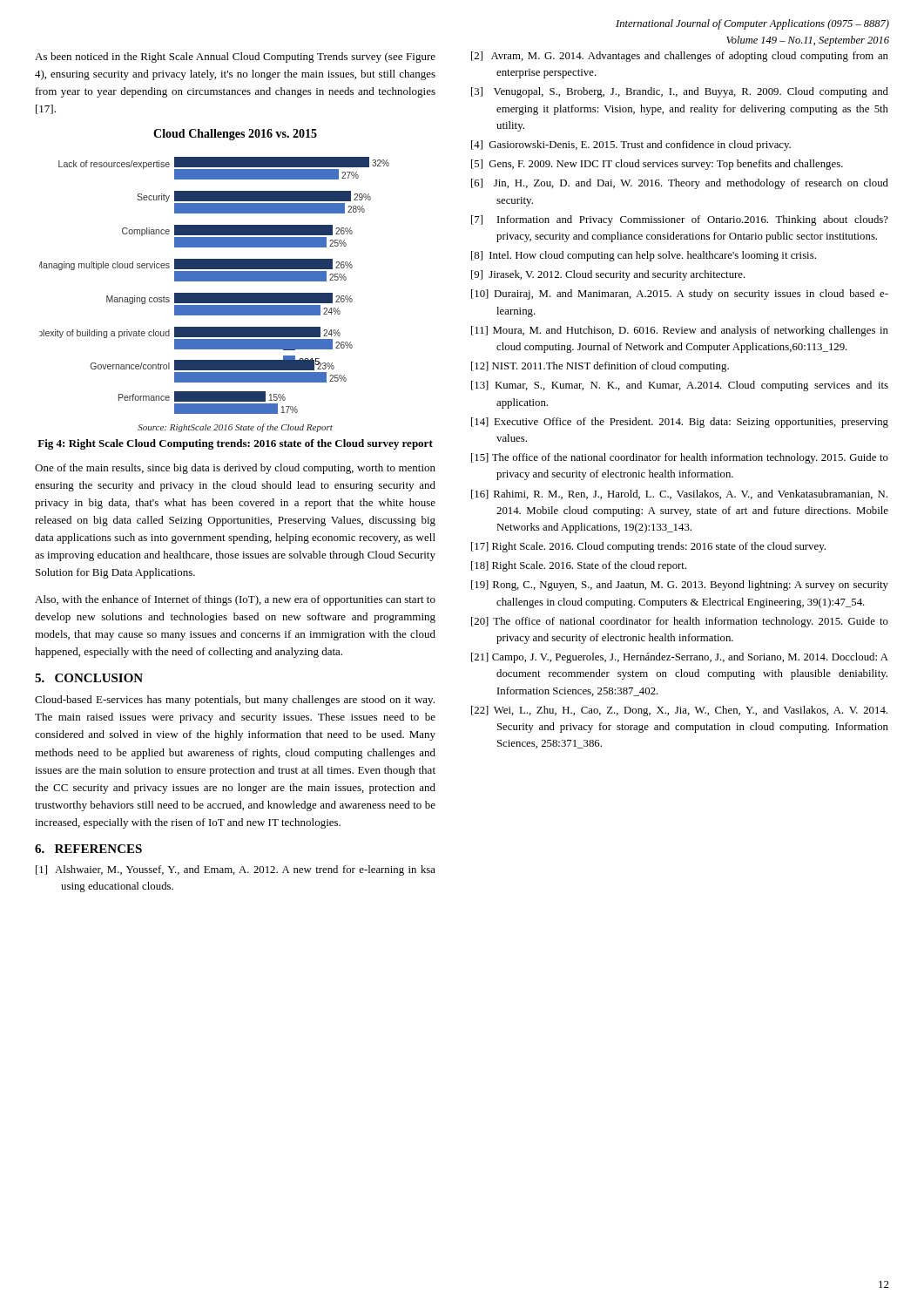Select the list item that says "[12] NIST. 2011.The NIST"
Viewport: 924px width, 1307px height.
(x=600, y=366)
